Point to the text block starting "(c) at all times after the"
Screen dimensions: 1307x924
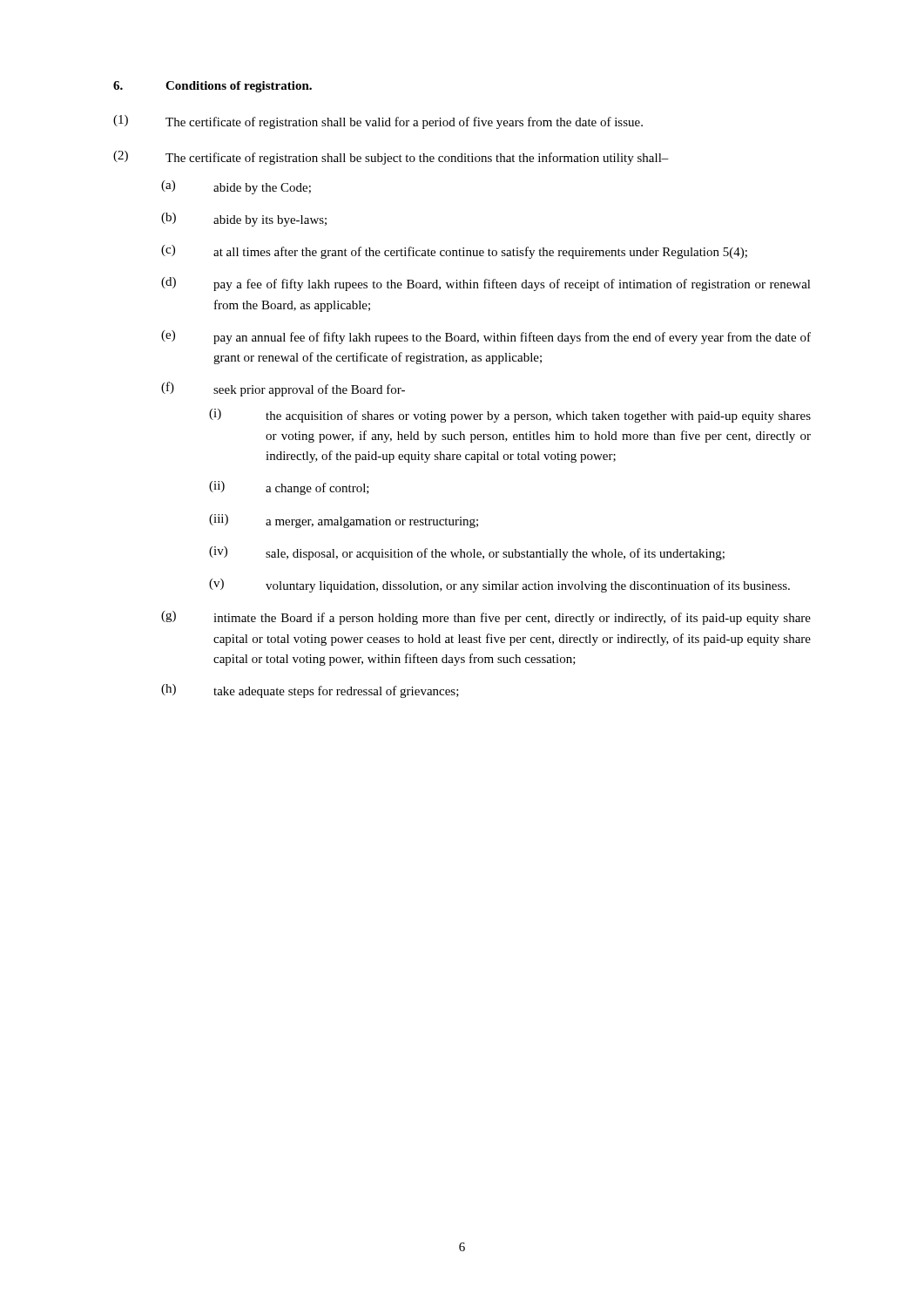486,252
